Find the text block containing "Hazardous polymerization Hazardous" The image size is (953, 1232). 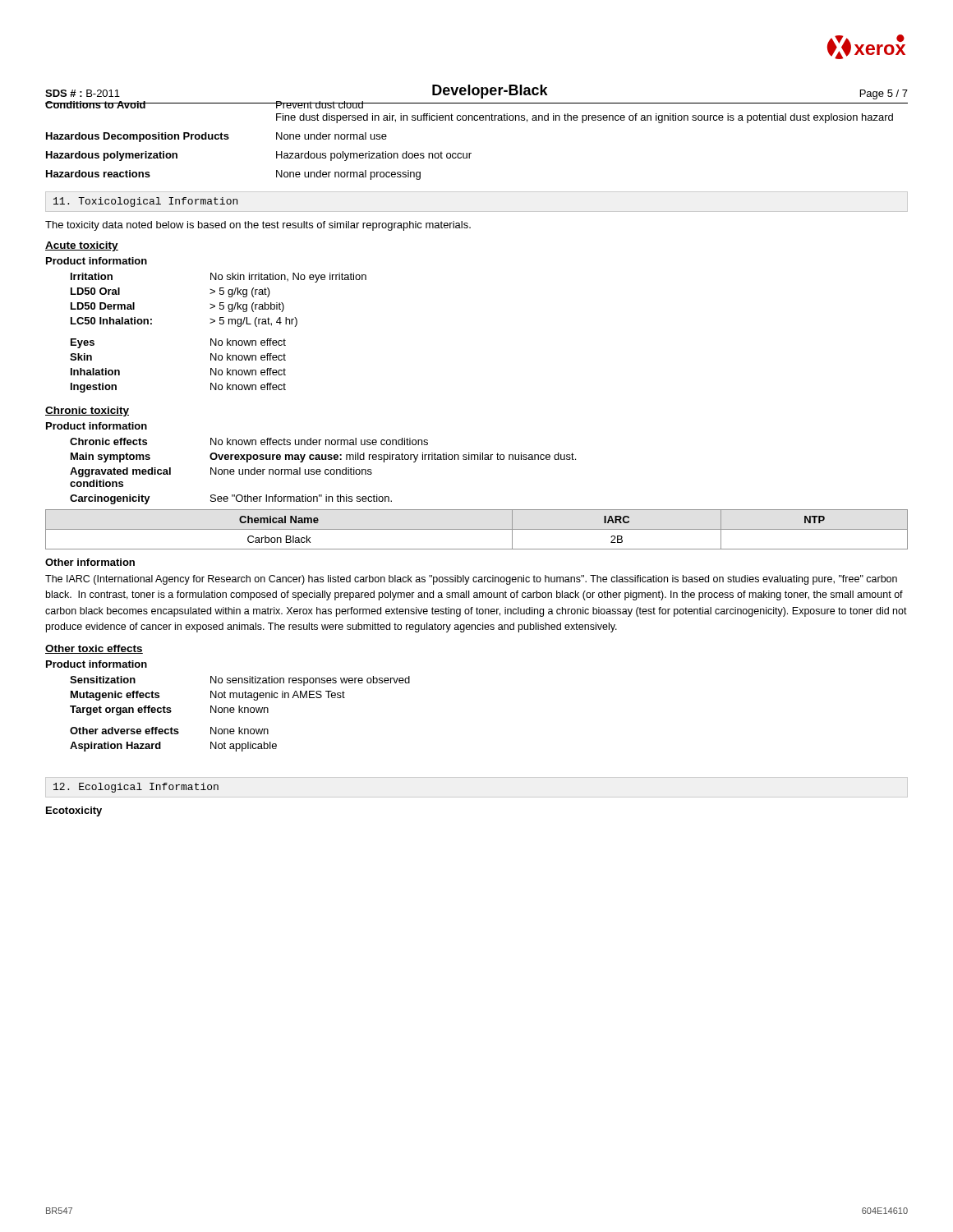(476, 155)
